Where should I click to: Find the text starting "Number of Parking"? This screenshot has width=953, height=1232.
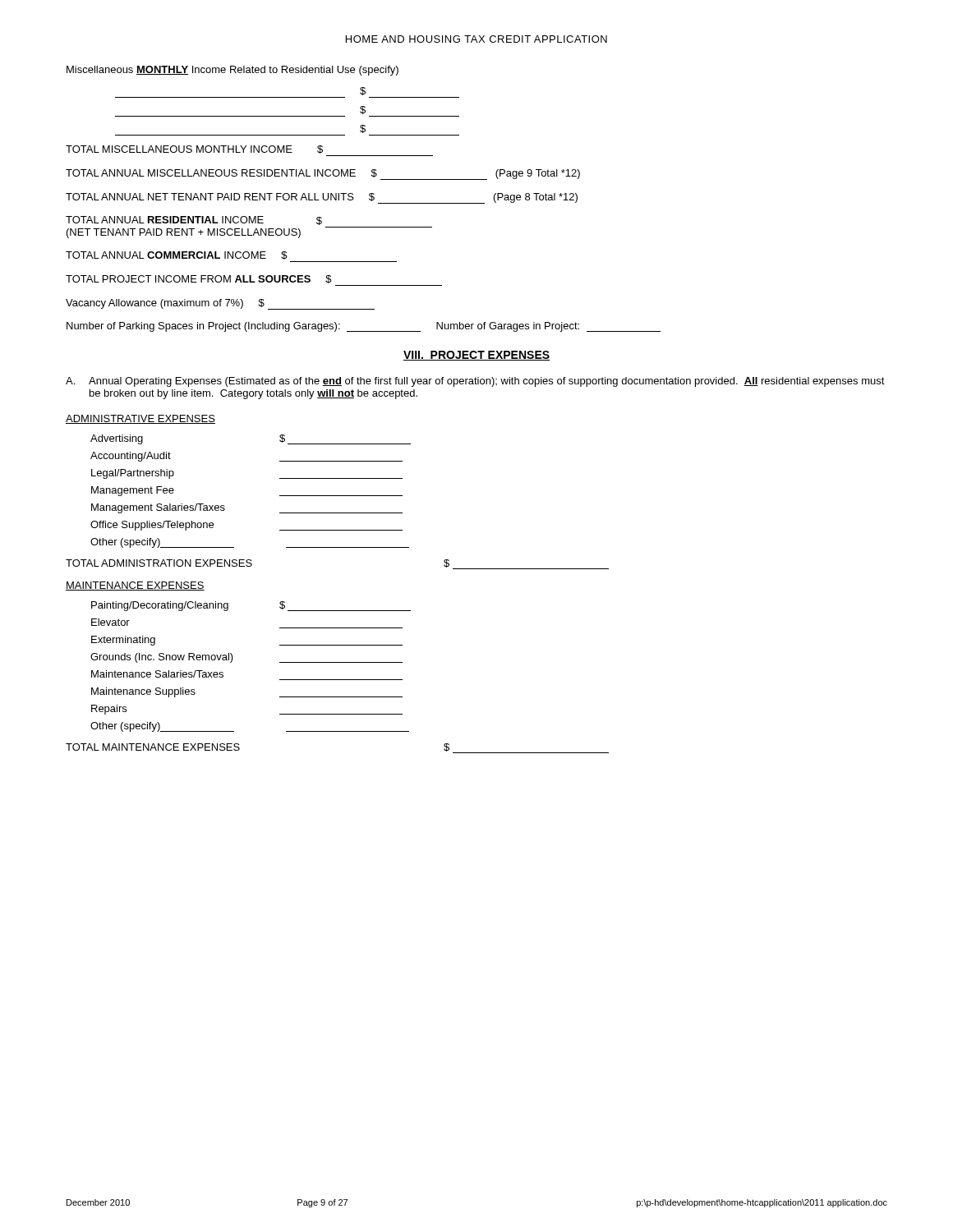[363, 326]
